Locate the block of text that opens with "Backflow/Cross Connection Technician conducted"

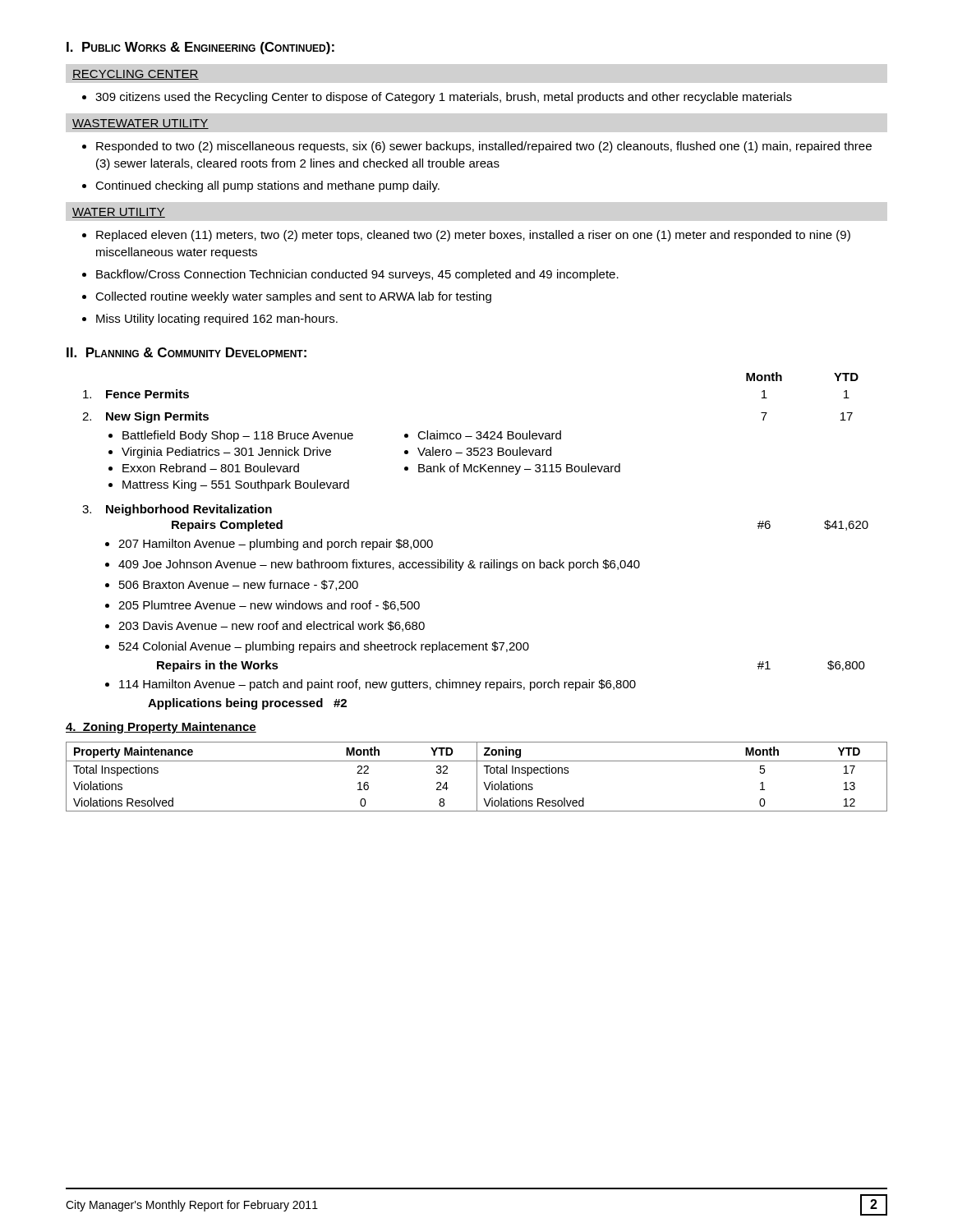(357, 274)
